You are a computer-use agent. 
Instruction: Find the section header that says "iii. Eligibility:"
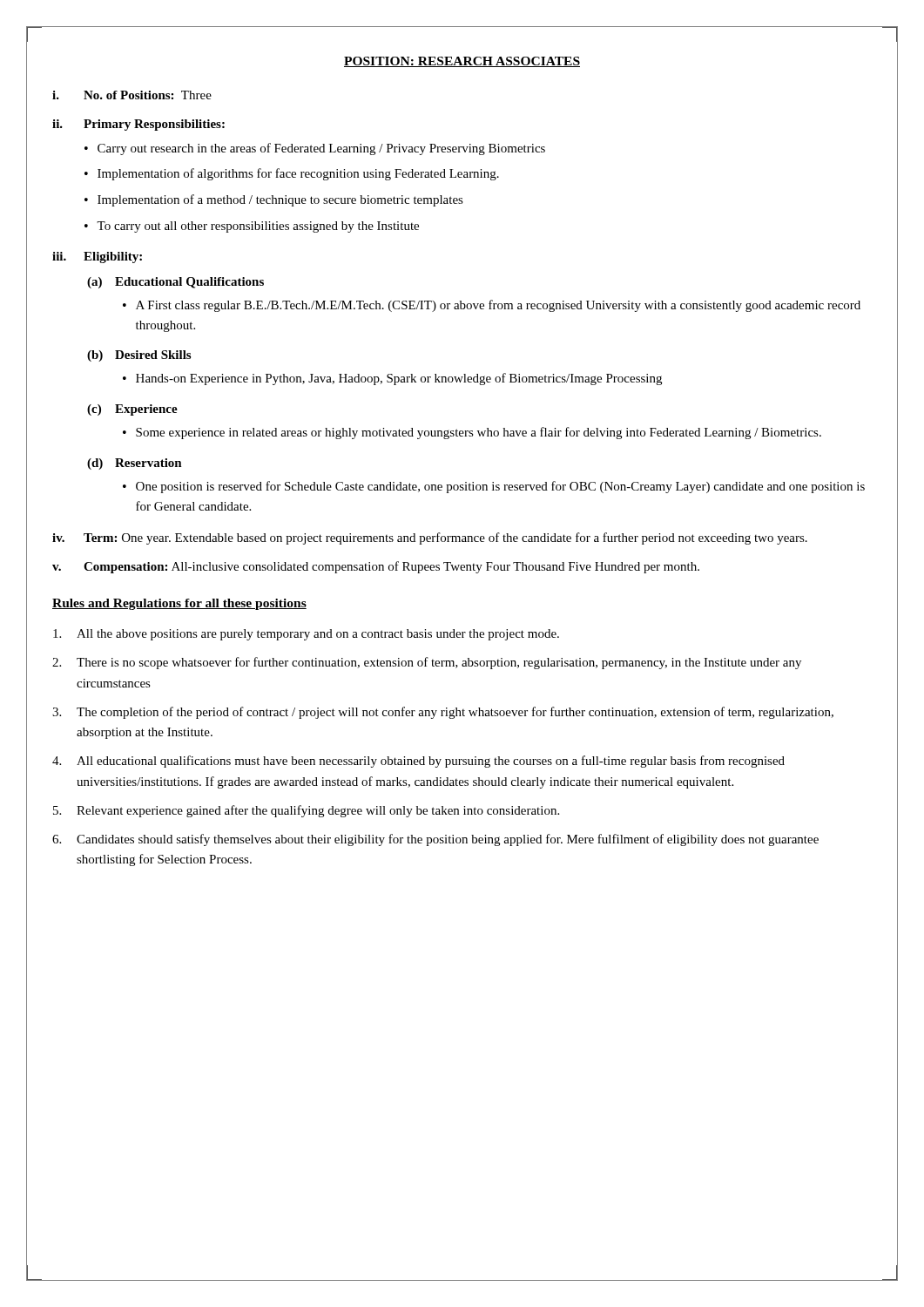tap(97, 257)
